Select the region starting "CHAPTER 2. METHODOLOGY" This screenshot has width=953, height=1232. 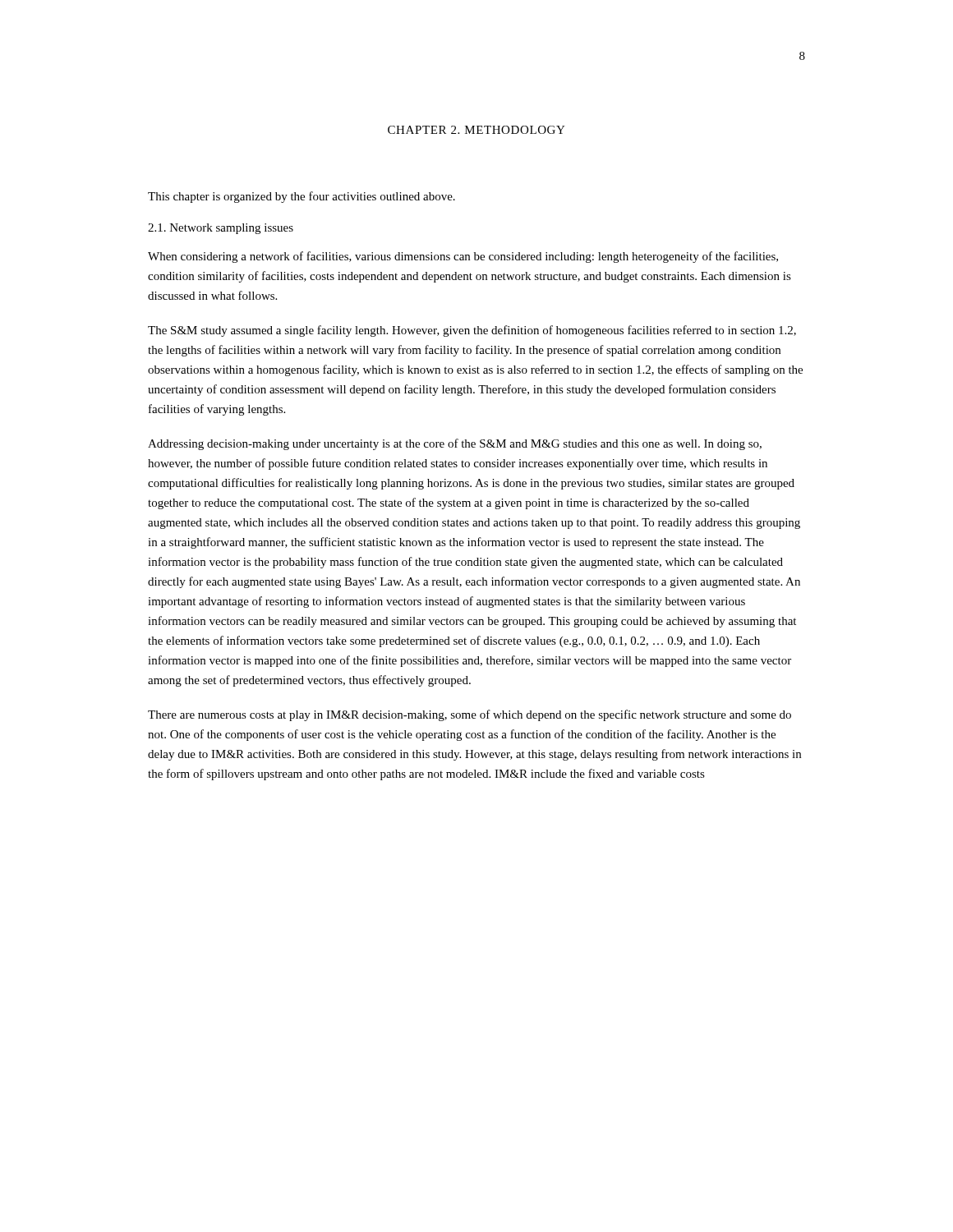point(476,130)
